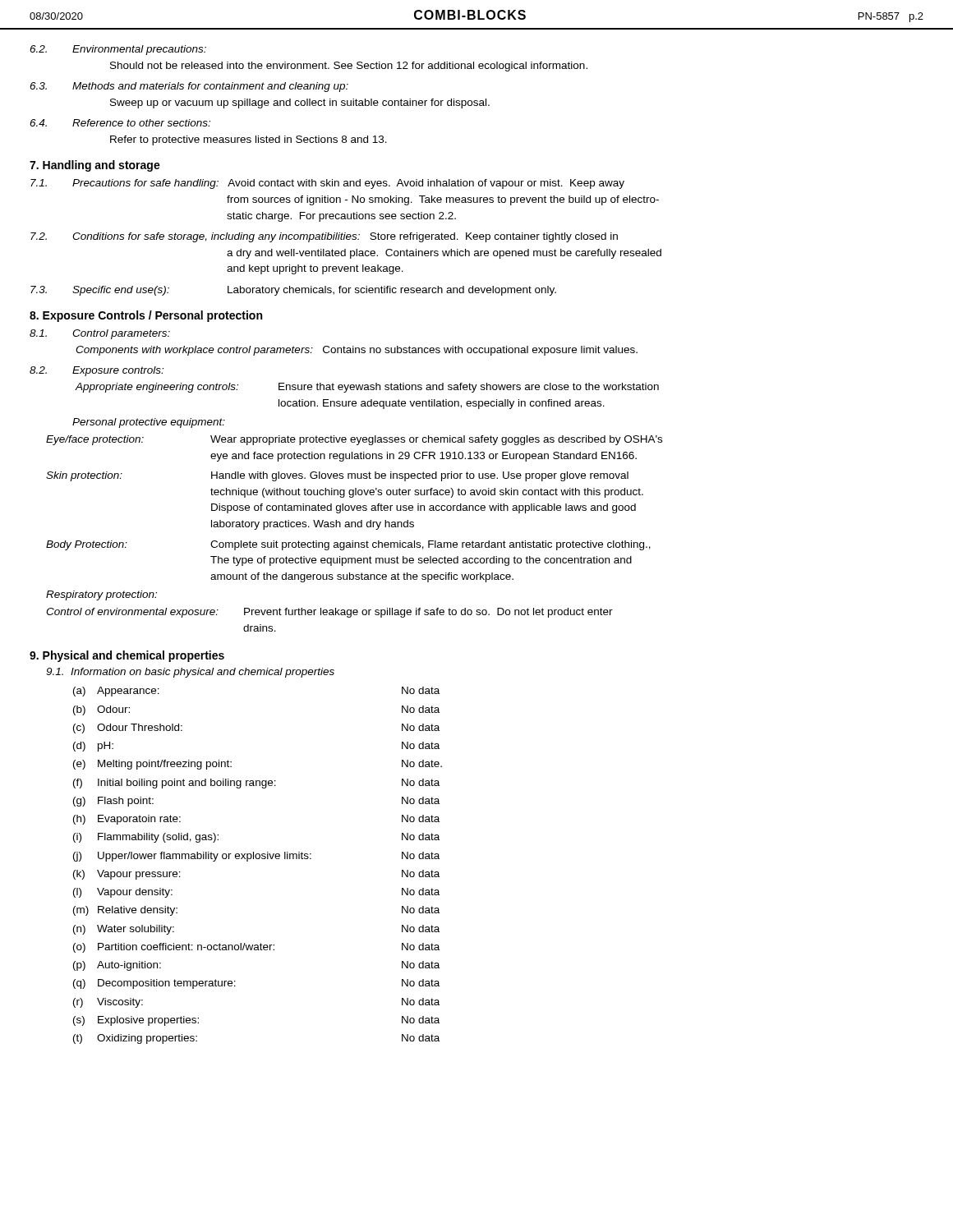Image resolution: width=953 pixels, height=1232 pixels.
Task: Locate the text "7. Handling and storage"
Action: click(95, 165)
